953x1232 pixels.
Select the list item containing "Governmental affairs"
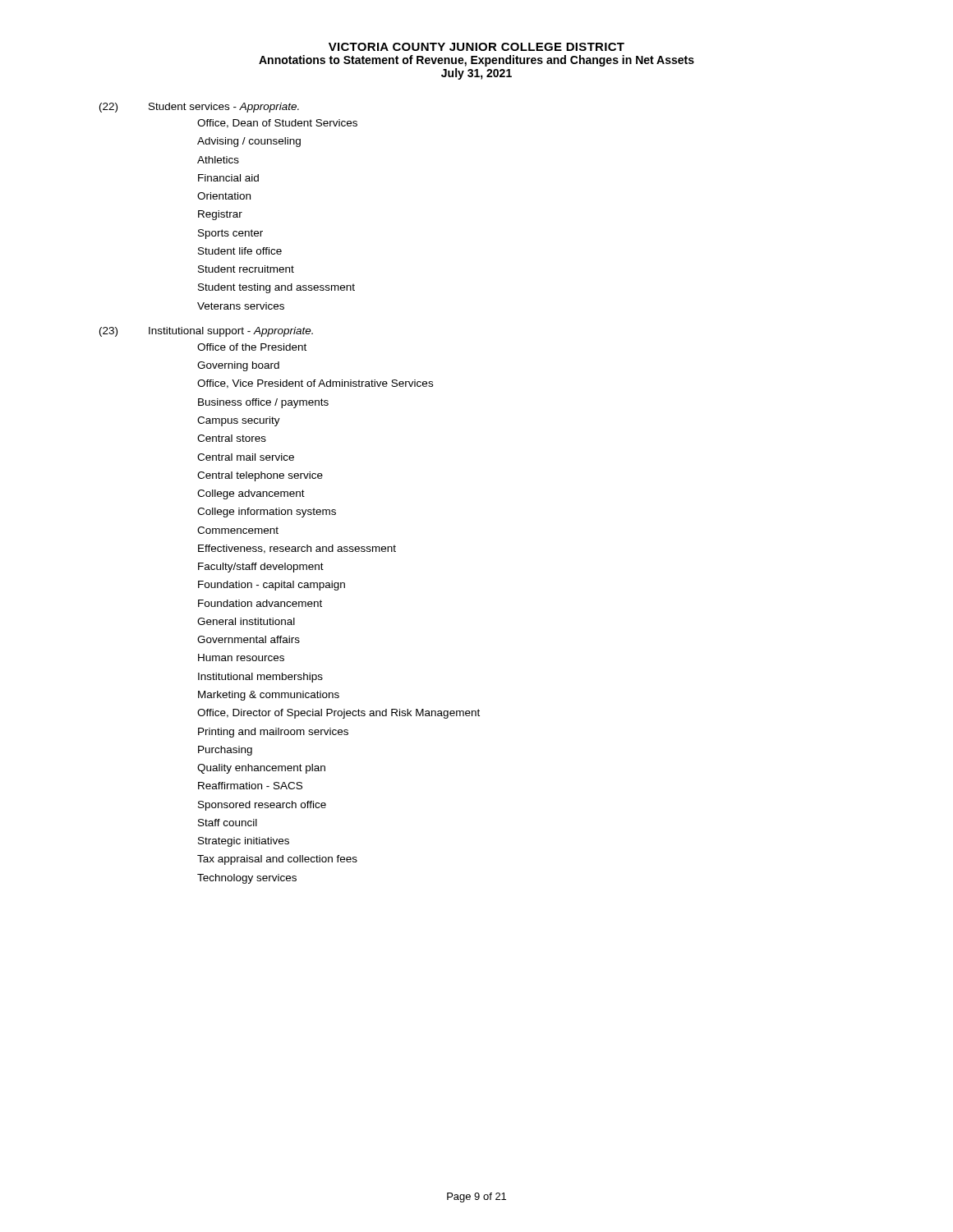click(x=249, y=640)
